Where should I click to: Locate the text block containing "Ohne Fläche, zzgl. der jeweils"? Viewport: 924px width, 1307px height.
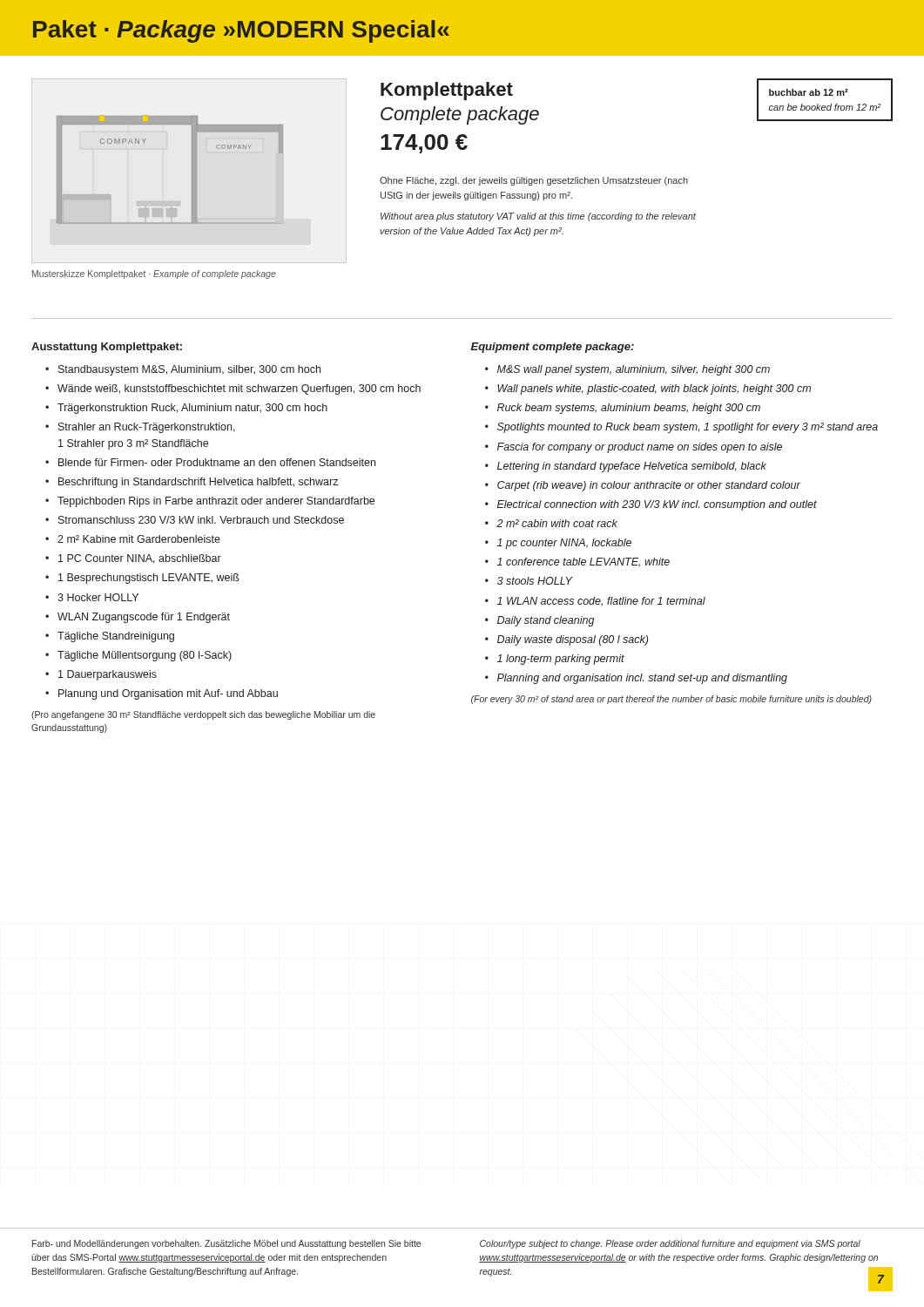click(x=534, y=188)
